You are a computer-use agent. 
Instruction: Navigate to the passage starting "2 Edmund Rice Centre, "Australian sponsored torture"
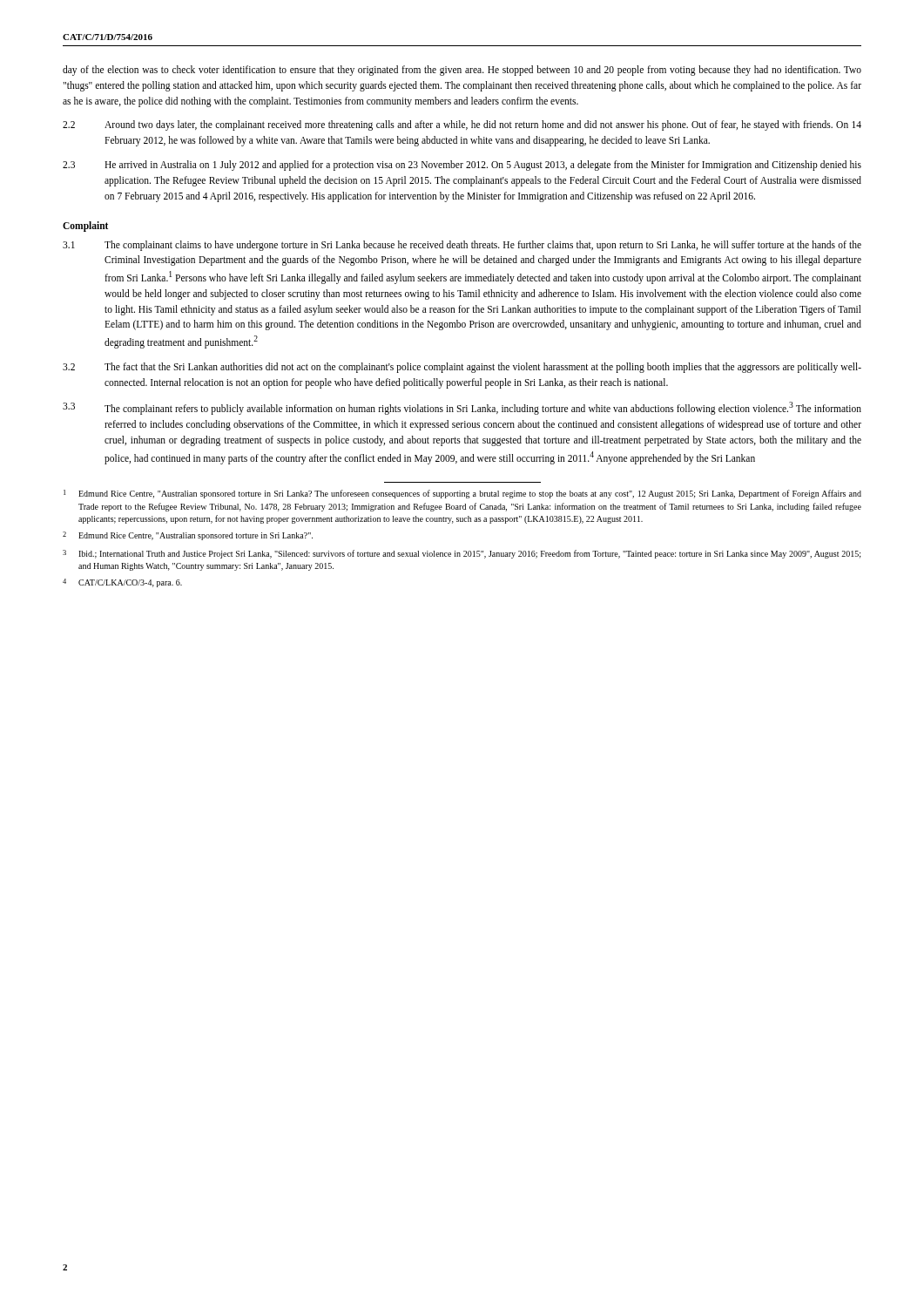[x=188, y=537]
